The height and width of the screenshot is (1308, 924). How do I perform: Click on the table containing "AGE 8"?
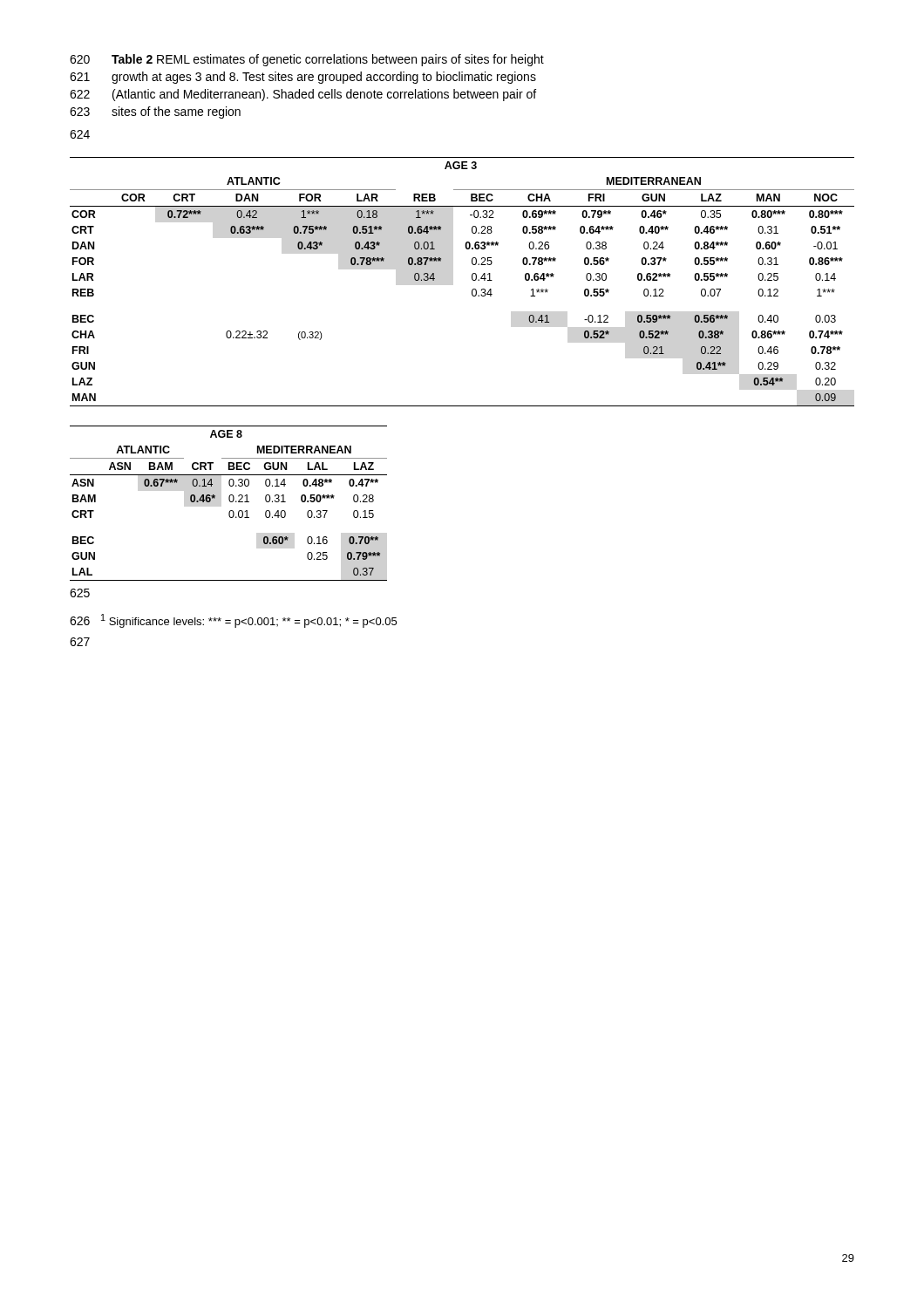(462, 503)
